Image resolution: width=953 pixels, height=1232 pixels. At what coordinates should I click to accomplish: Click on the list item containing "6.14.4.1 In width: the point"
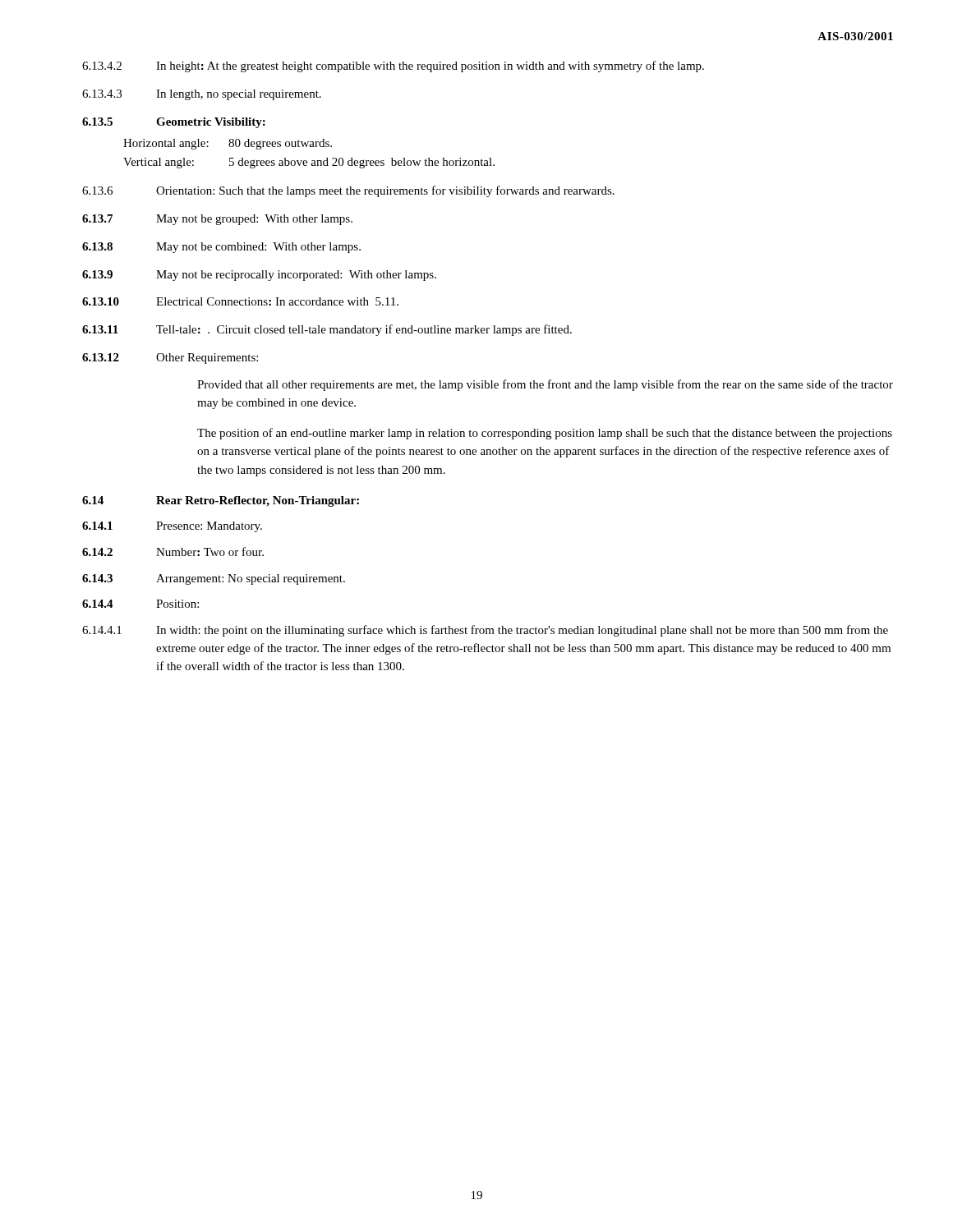pos(488,649)
